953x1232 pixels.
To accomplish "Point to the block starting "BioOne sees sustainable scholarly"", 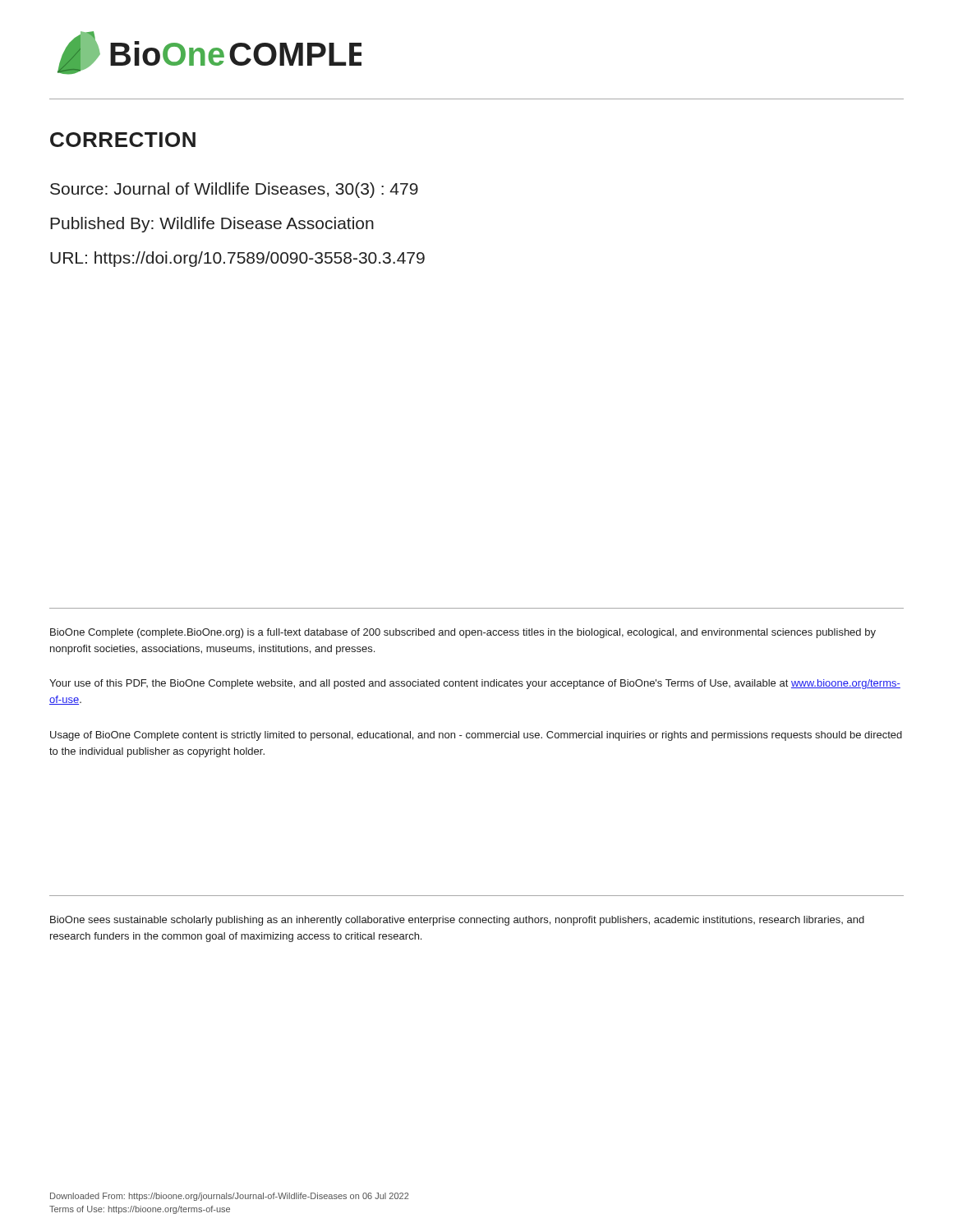I will click(x=476, y=928).
